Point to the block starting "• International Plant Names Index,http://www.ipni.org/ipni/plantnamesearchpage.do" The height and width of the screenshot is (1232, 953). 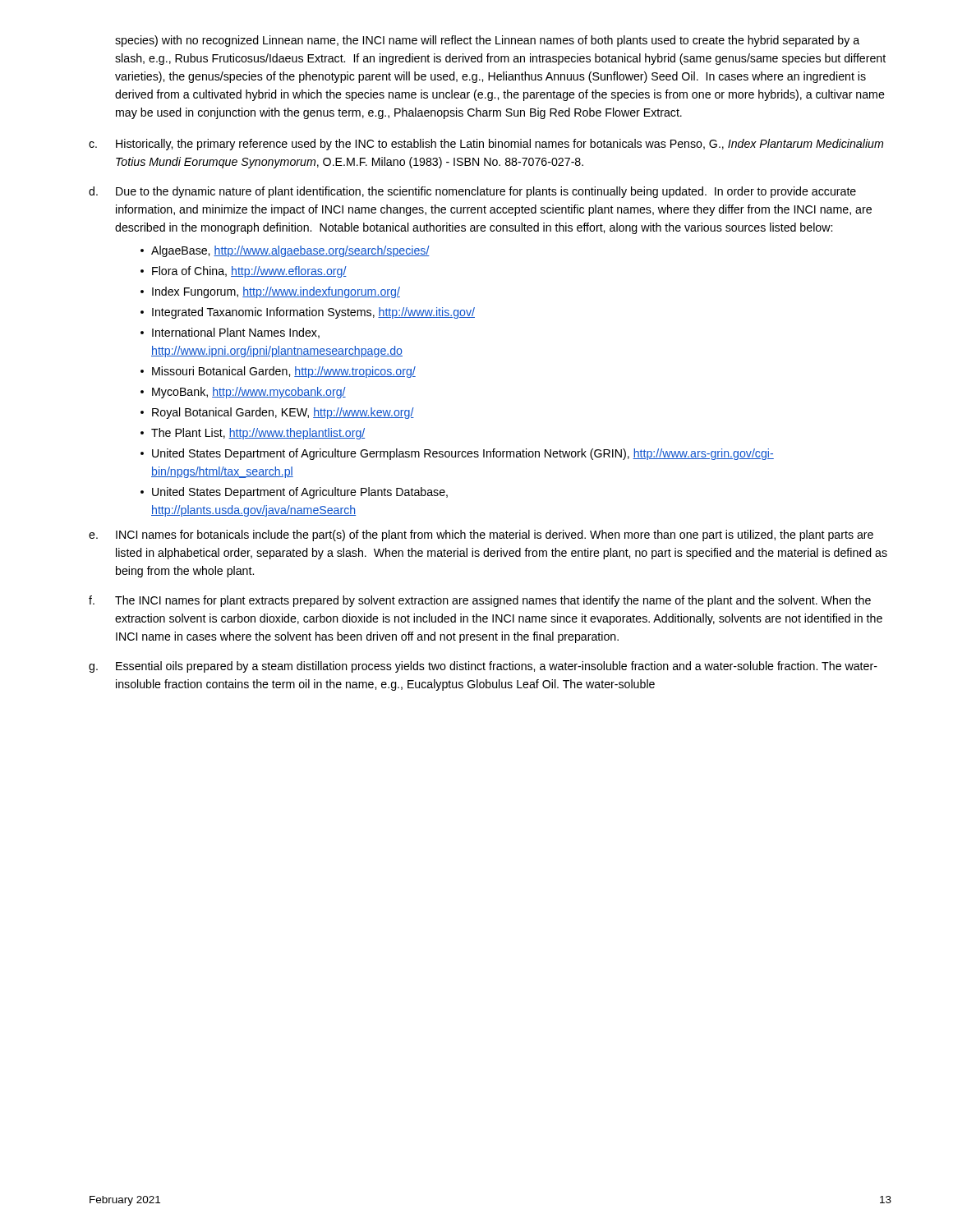point(230,333)
